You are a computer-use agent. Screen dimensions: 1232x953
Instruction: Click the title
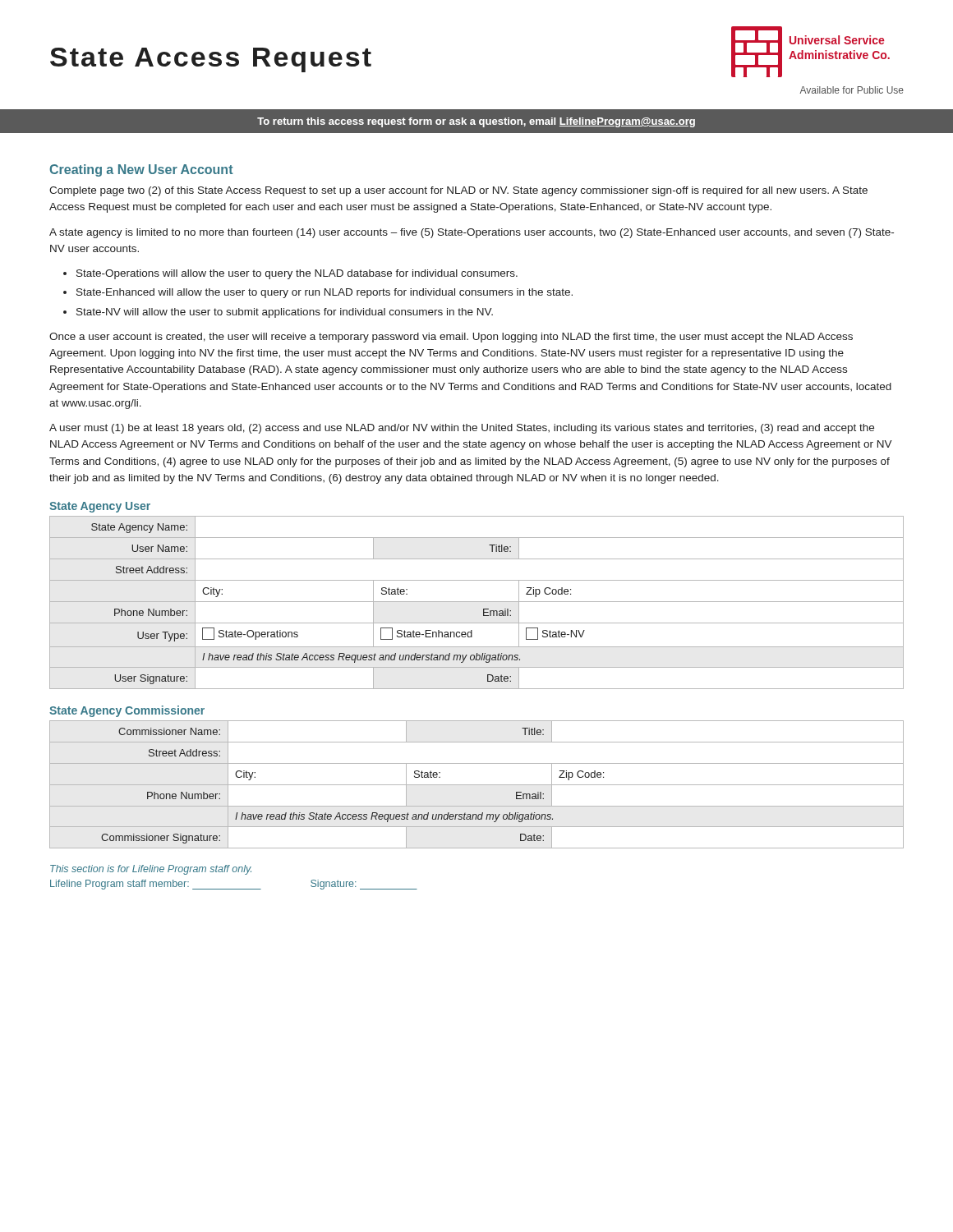click(386, 50)
